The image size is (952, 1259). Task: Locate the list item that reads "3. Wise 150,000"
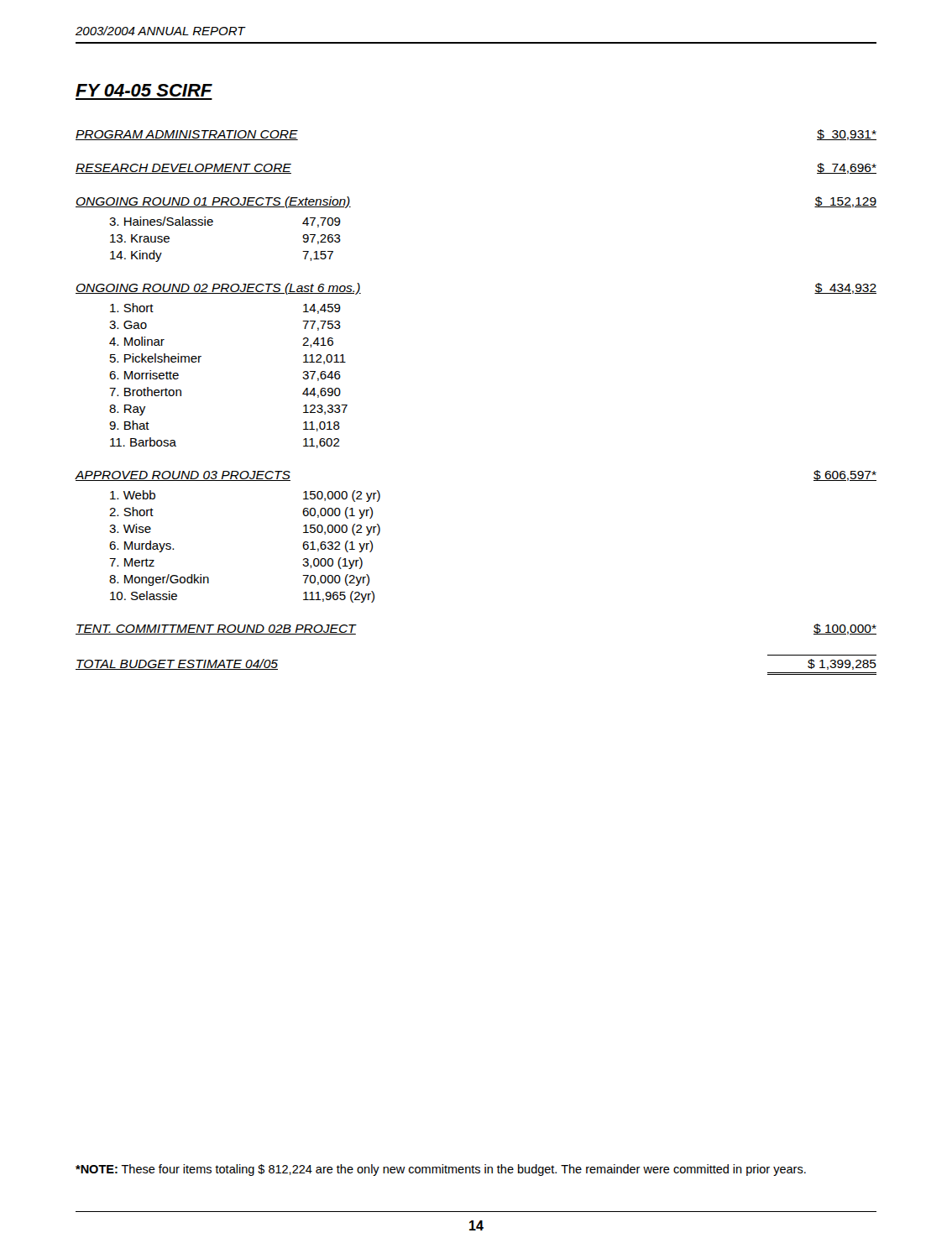137,529
